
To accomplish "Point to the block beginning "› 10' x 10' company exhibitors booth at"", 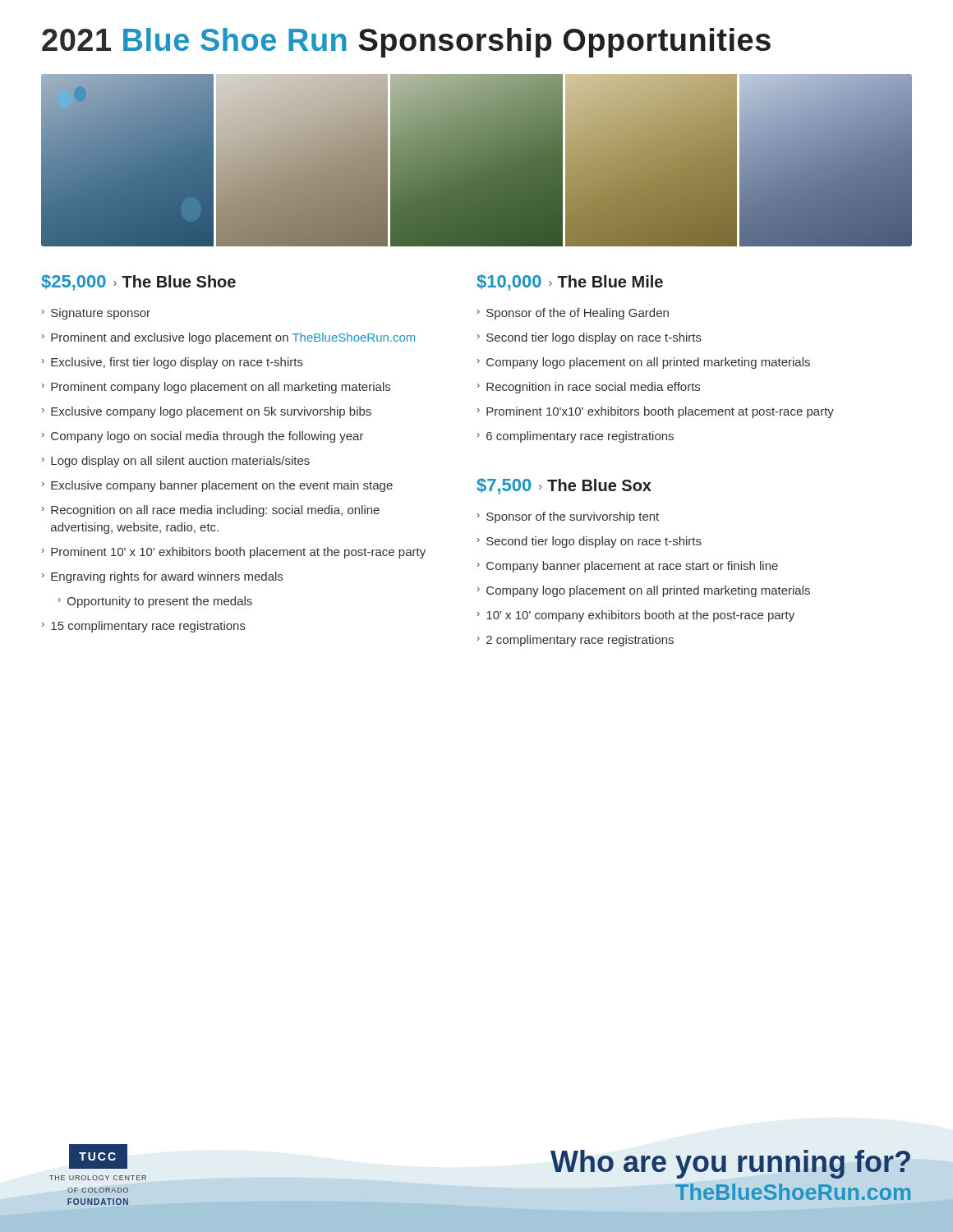I will pyautogui.click(x=670, y=615).
